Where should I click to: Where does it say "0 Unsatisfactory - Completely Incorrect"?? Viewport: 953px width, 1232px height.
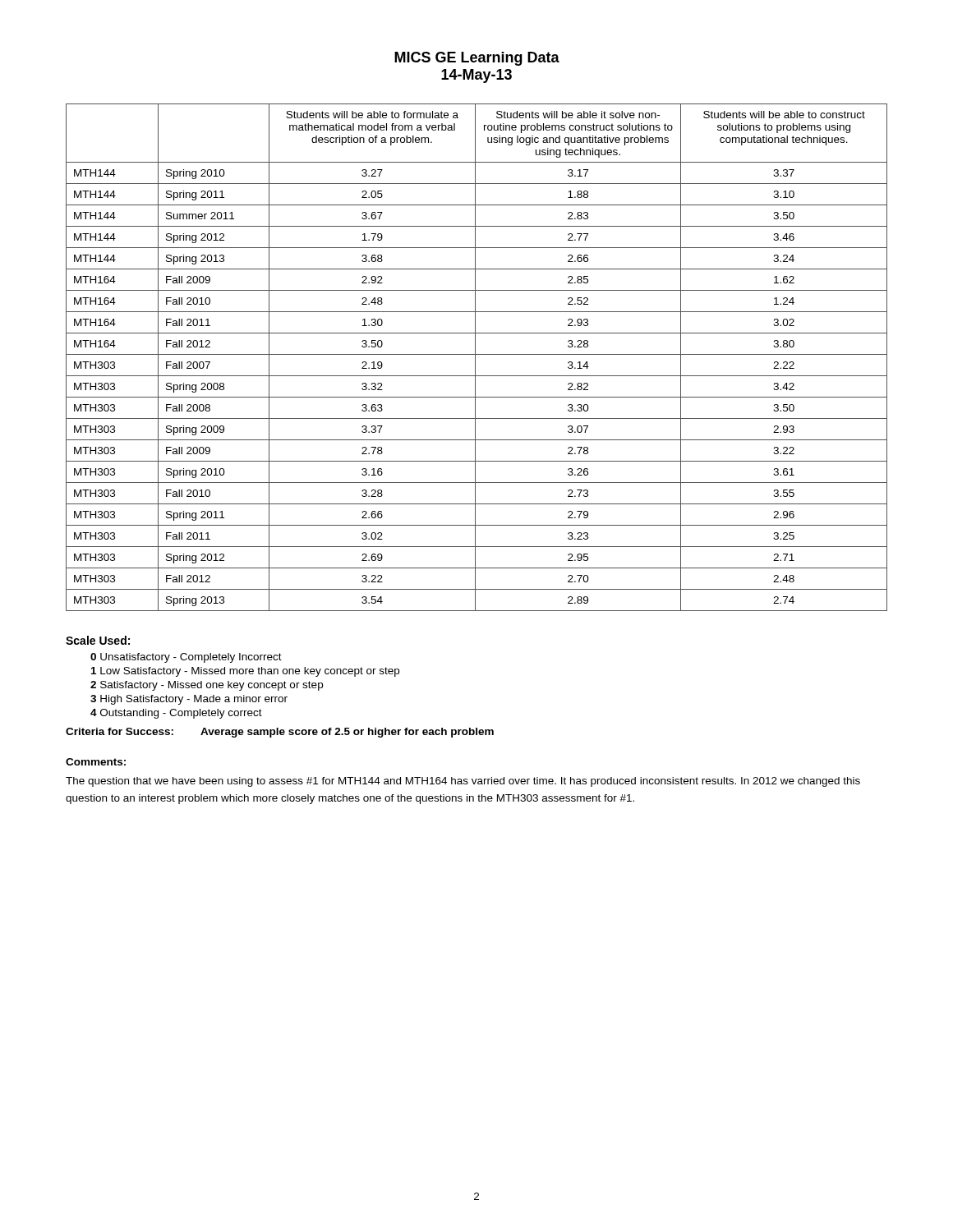[x=186, y=657]
